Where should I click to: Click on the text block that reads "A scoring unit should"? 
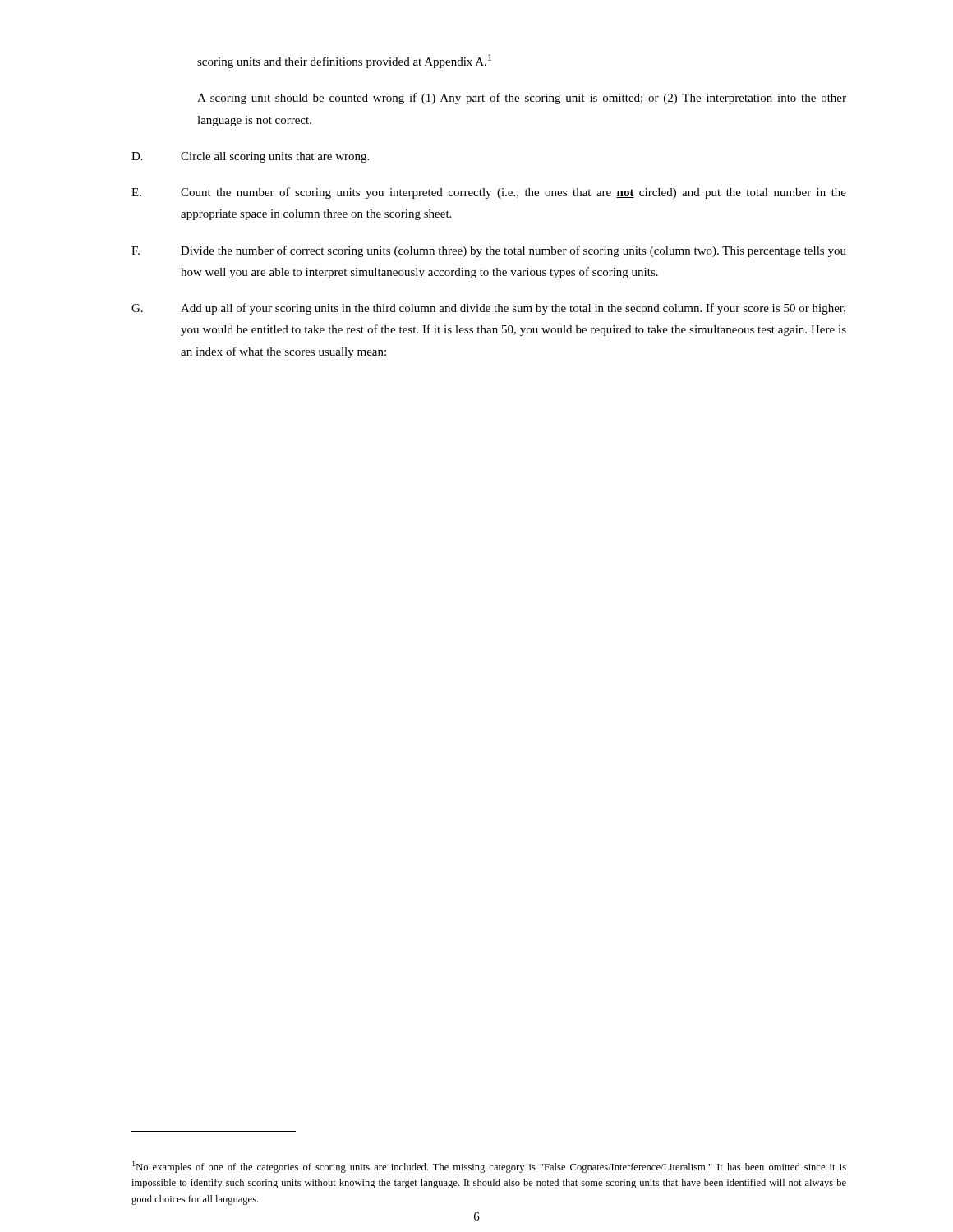point(522,109)
